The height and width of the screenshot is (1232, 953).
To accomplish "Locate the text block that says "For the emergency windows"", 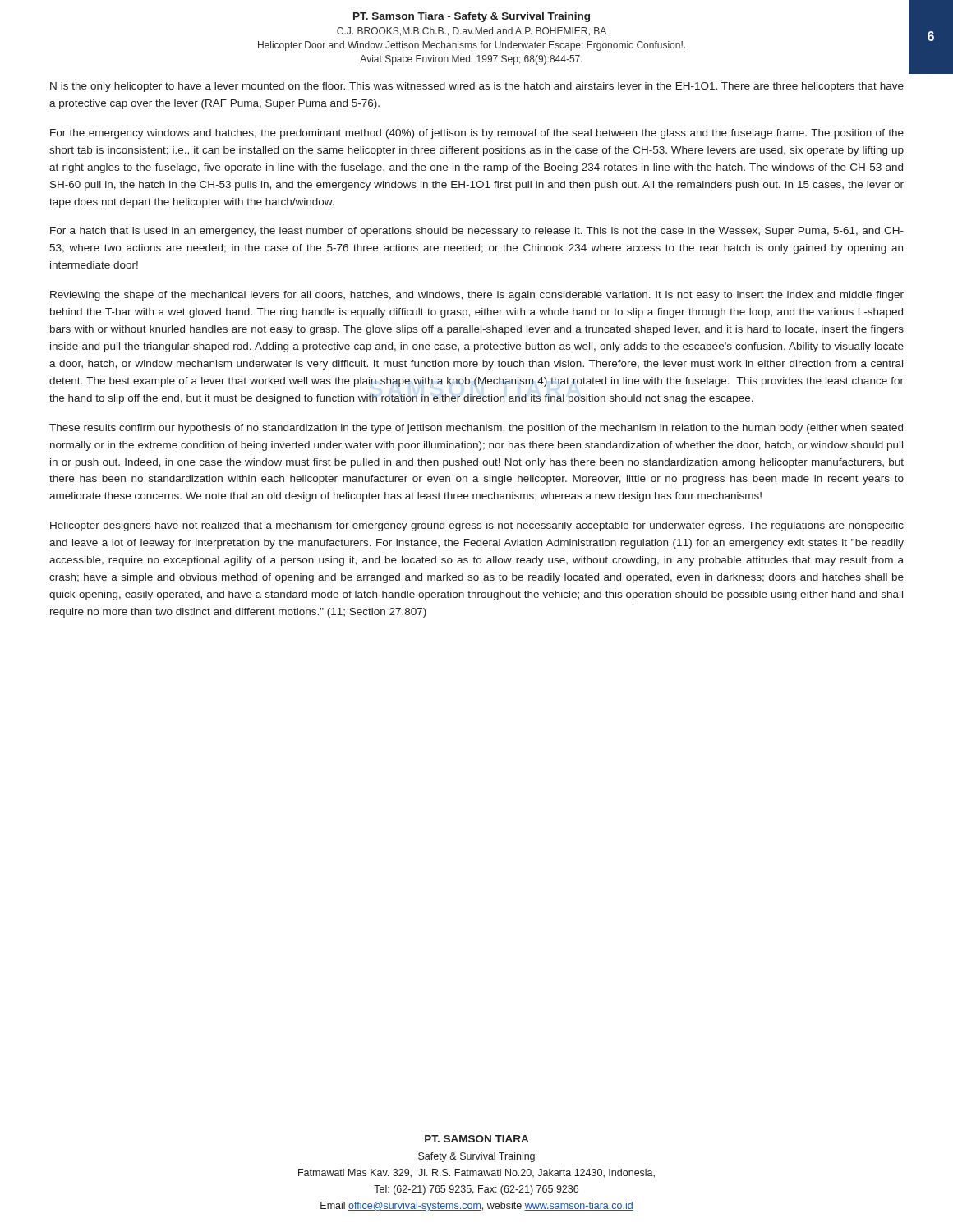I will [476, 167].
